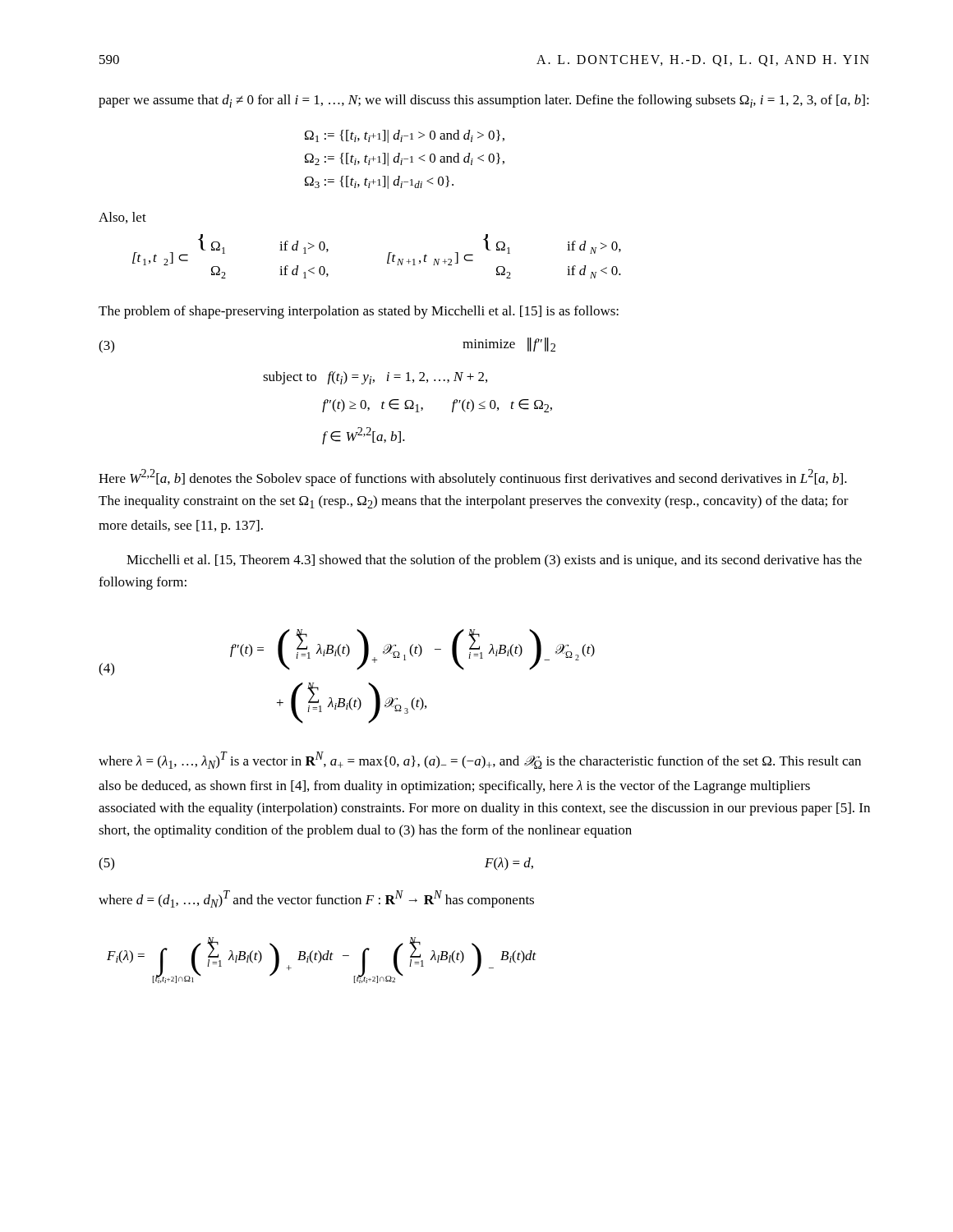Find the region starting "Ω1 := {[ti, ti+1]| di−1"
This screenshot has width=953, height=1232.
485,158
